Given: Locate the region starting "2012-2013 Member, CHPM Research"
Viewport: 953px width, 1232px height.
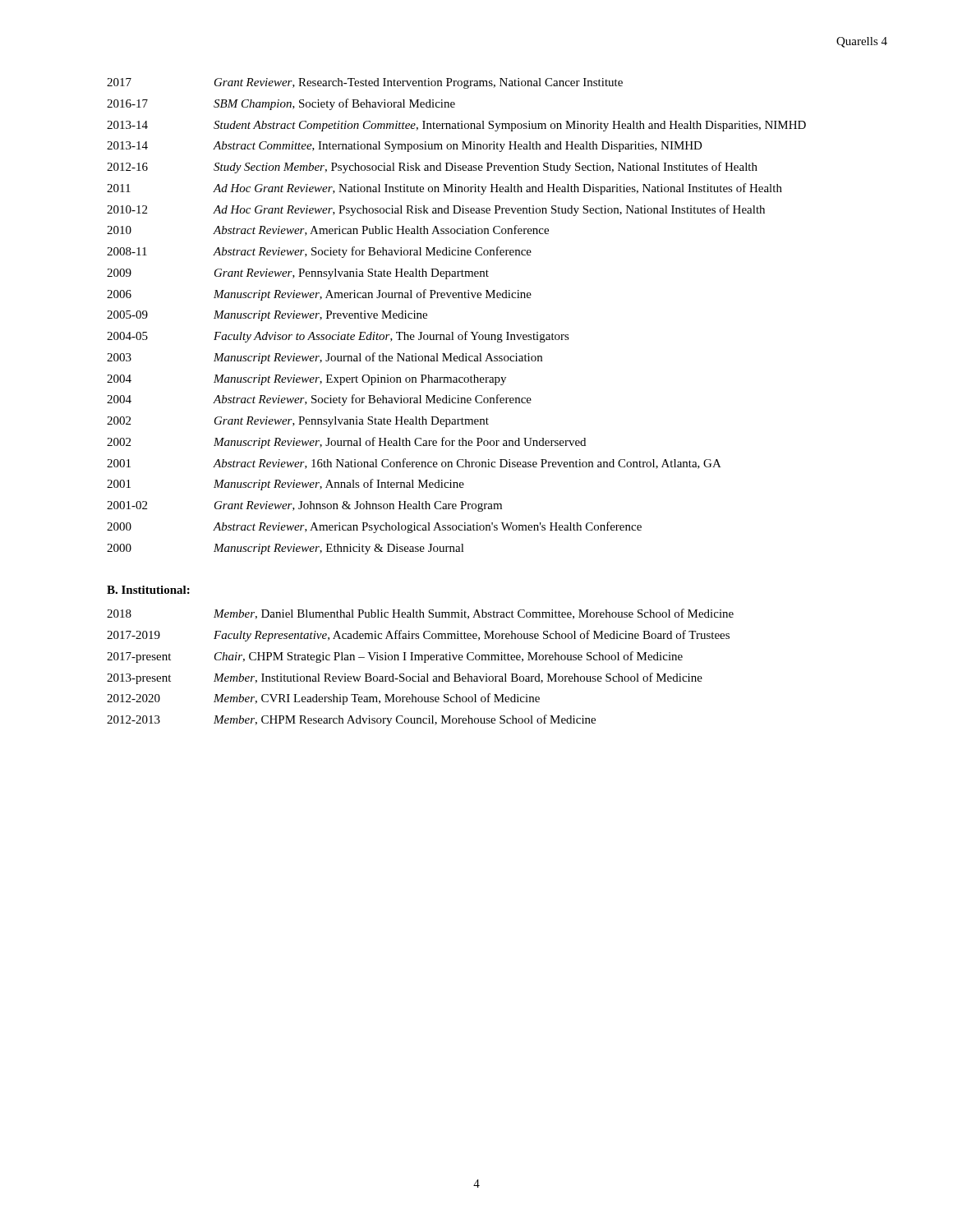Looking at the screenshot, I should click(x=497, y=720).
